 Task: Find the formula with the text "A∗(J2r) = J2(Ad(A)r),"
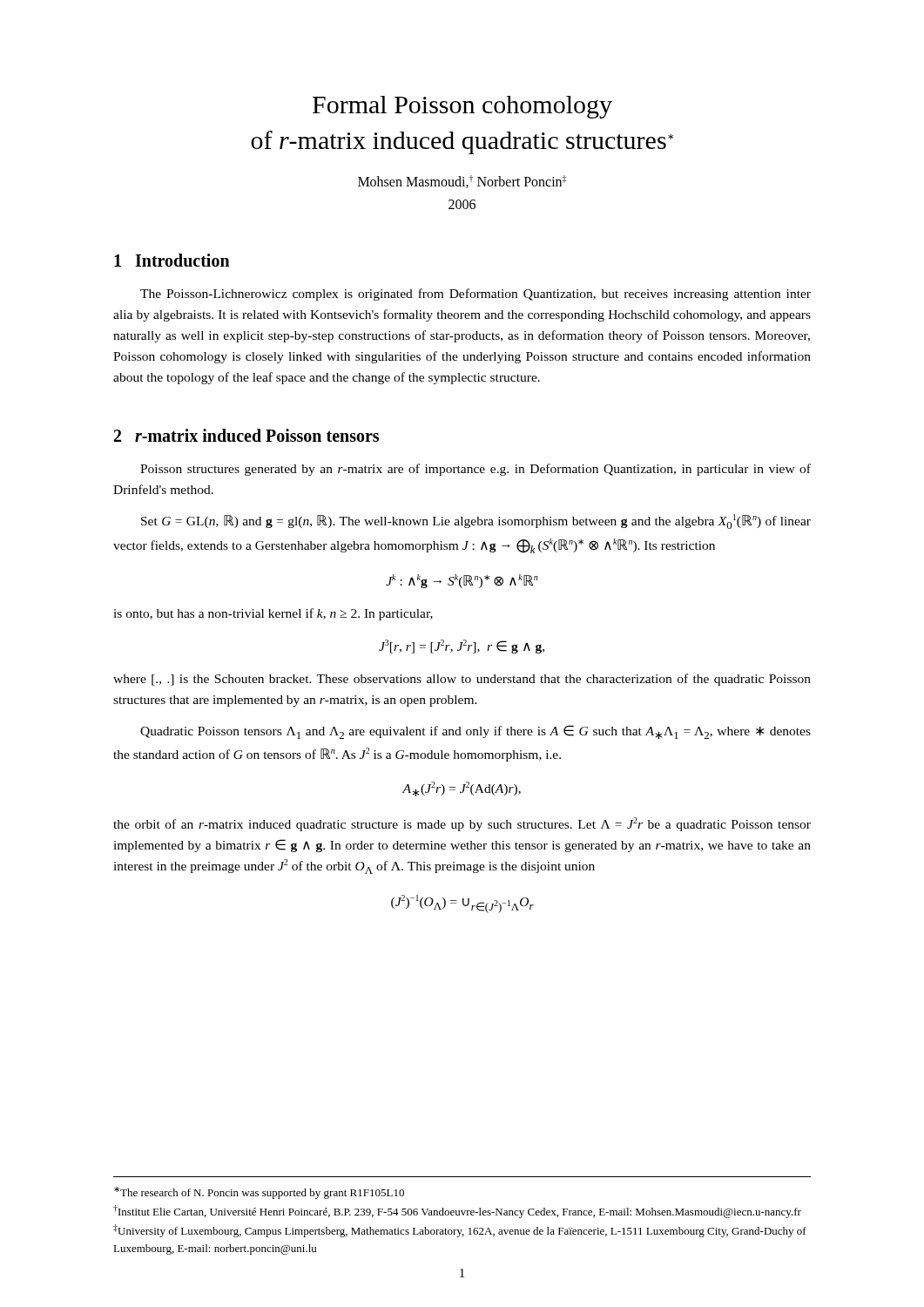(x=462, y=789)
